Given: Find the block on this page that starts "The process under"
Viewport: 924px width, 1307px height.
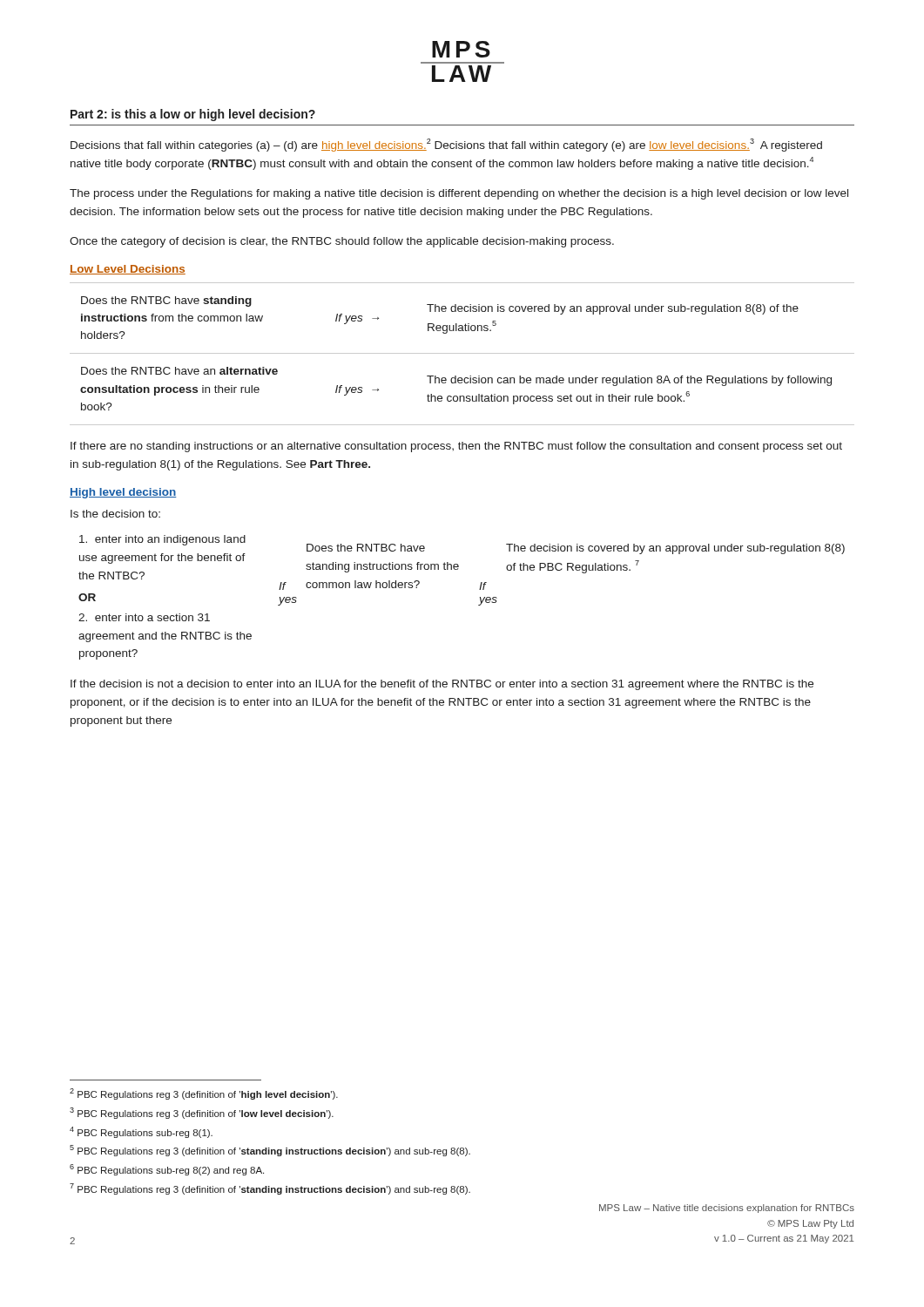Looking at the screenshot, I should pyautogui.click(x=459, y=202).
